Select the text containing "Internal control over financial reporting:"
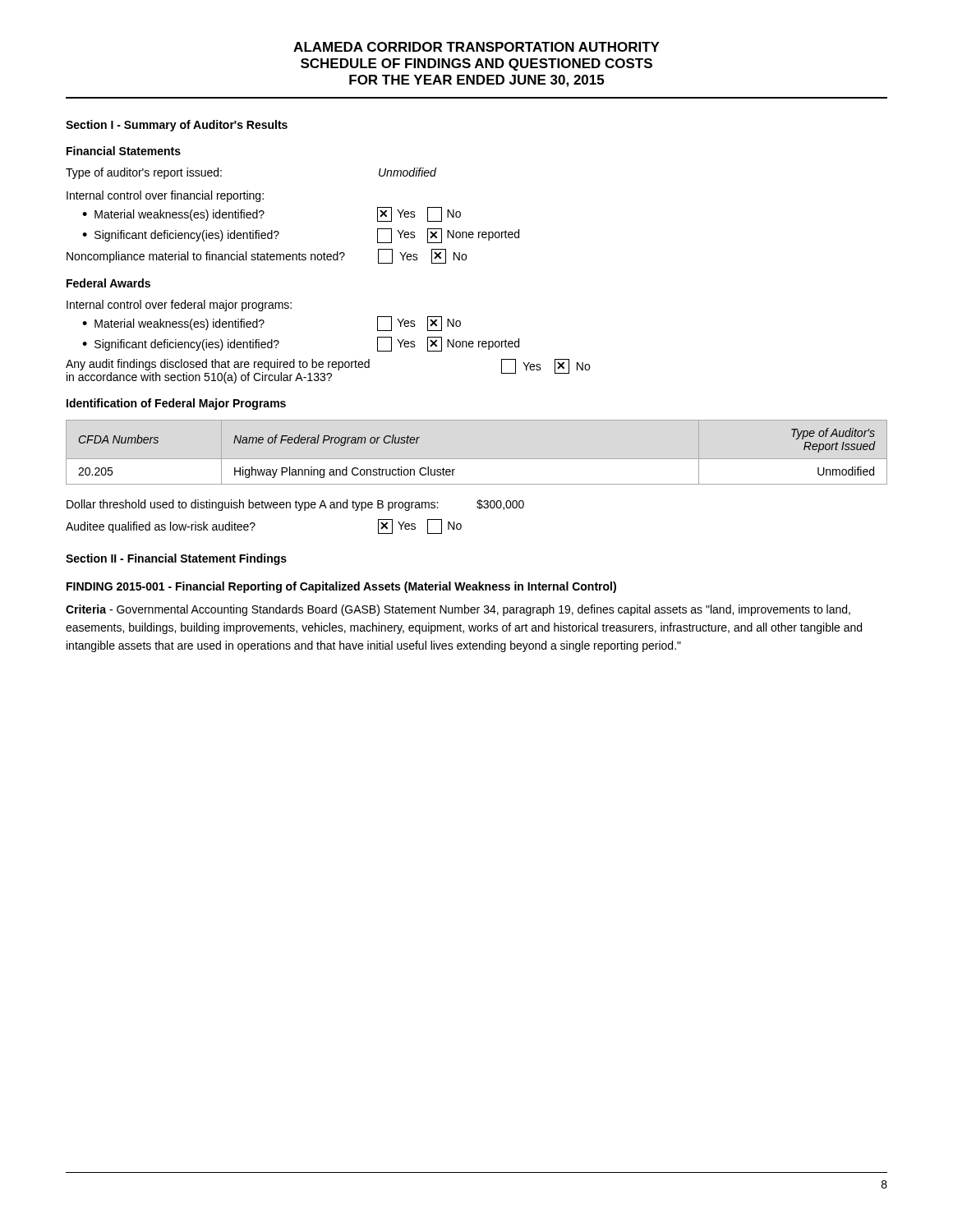 pos(165,195)
